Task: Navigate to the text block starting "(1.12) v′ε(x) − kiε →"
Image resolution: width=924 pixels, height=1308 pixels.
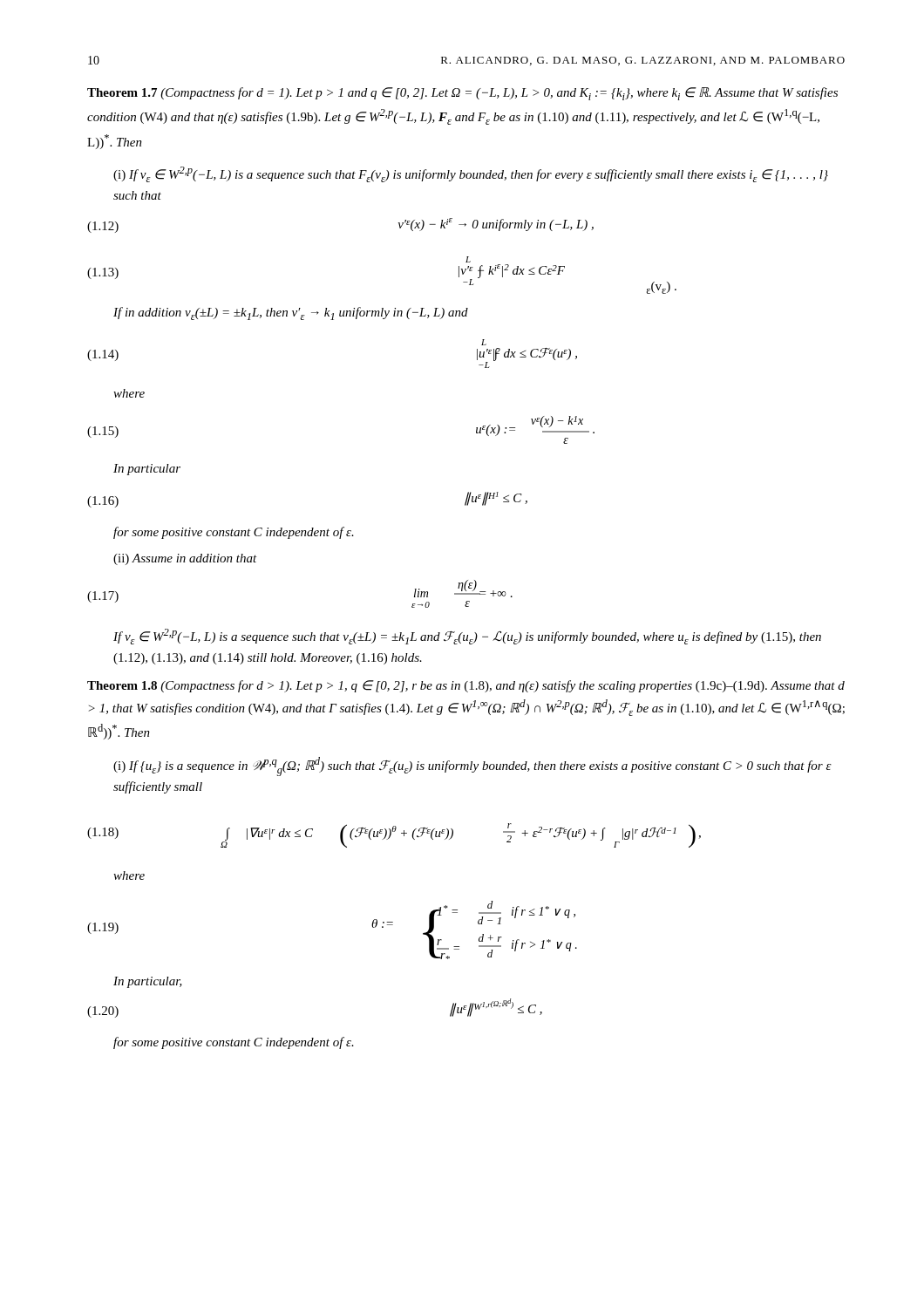Action: (x=466, y=226)
